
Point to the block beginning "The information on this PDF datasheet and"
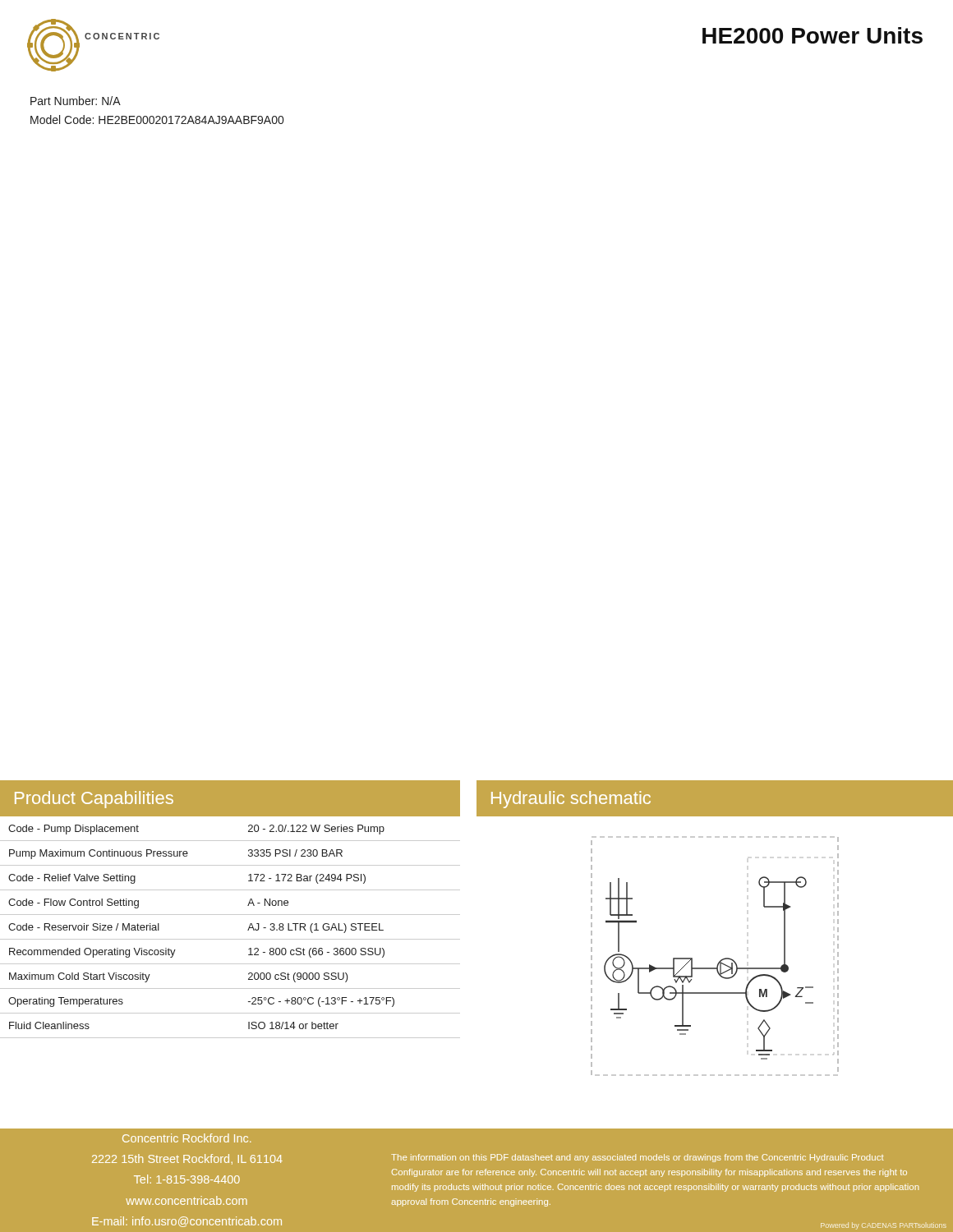click(x=655, y=1180)
